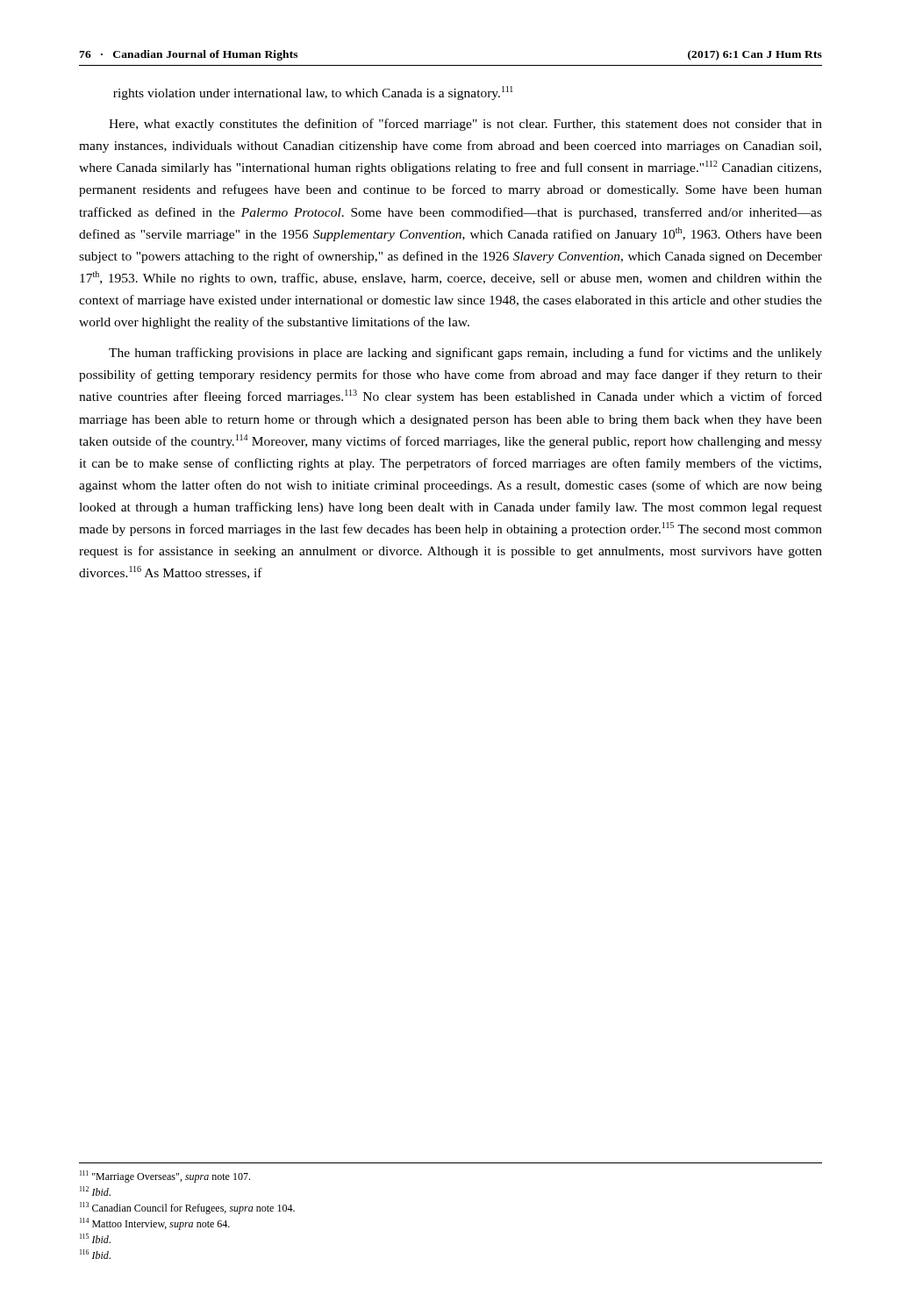Click on the footnote with the text "113 Canadian Council for Refugees, supra note 104."

(x=187, y=1208)
